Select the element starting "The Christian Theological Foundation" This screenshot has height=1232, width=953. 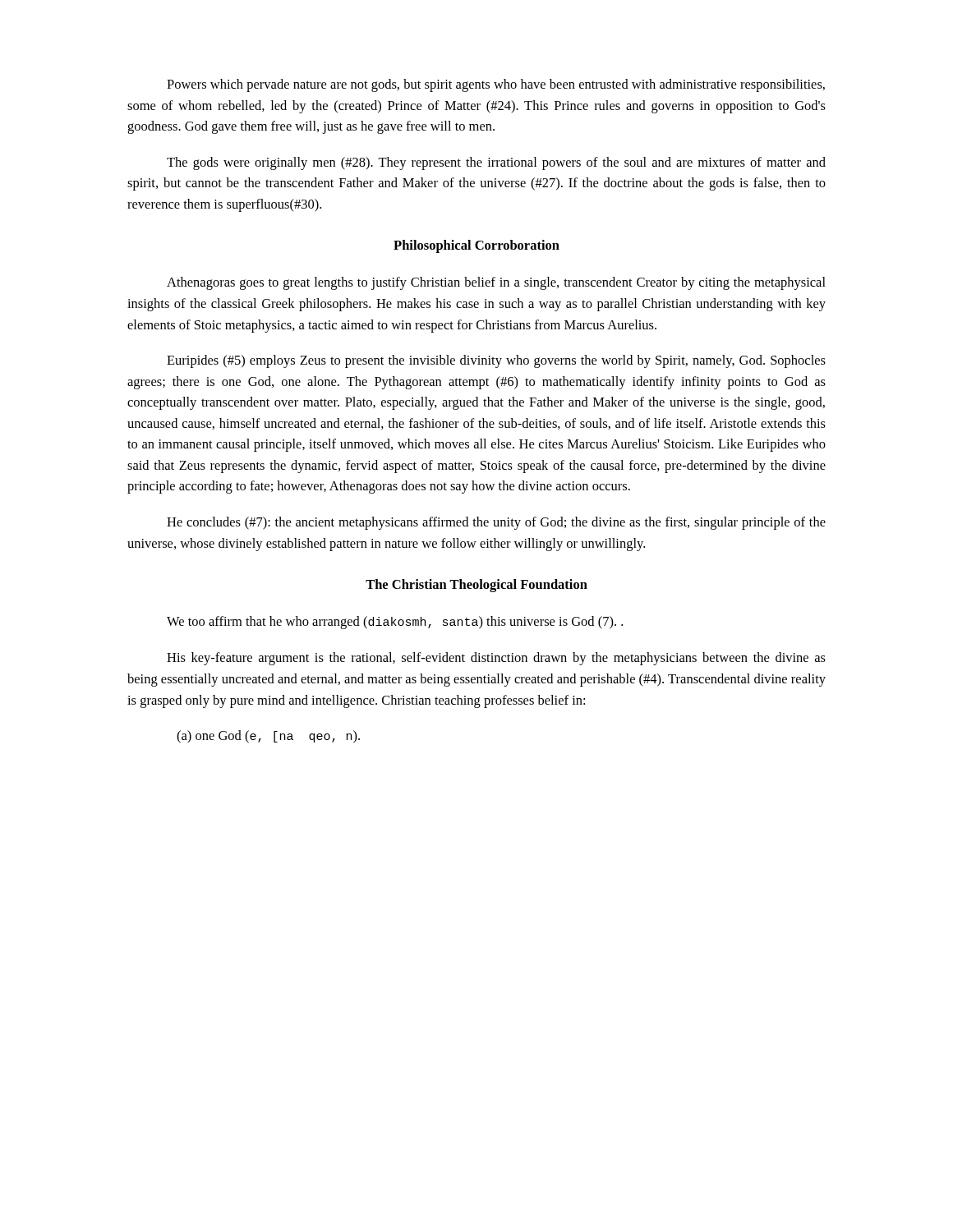476,585
